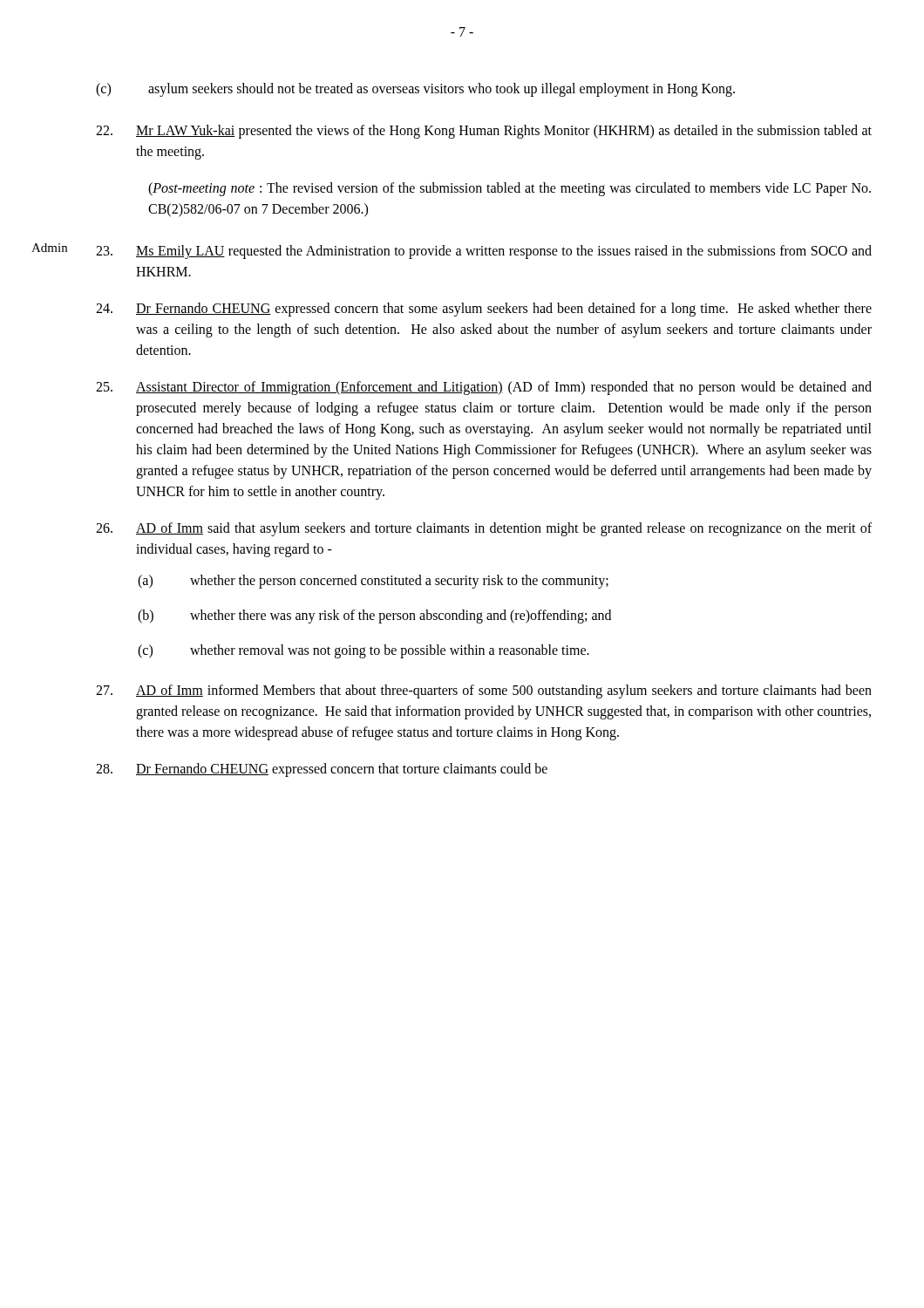Point to the element starting "(c) whether removal"

pyautogui.click(x=505, y=650)
